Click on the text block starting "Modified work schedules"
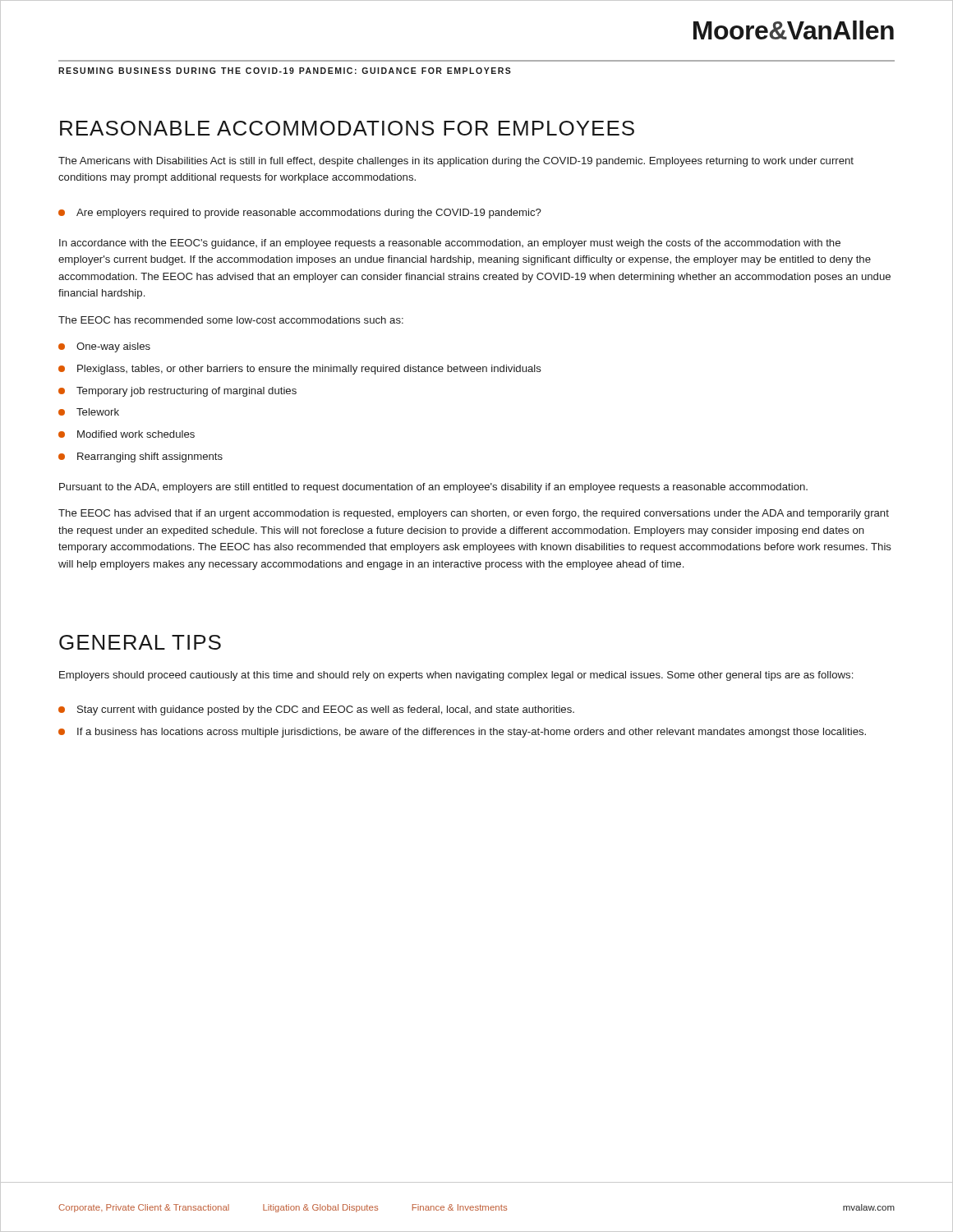Image resolution: width=953 pixels, height=1232 pixels. coord(127,434)
